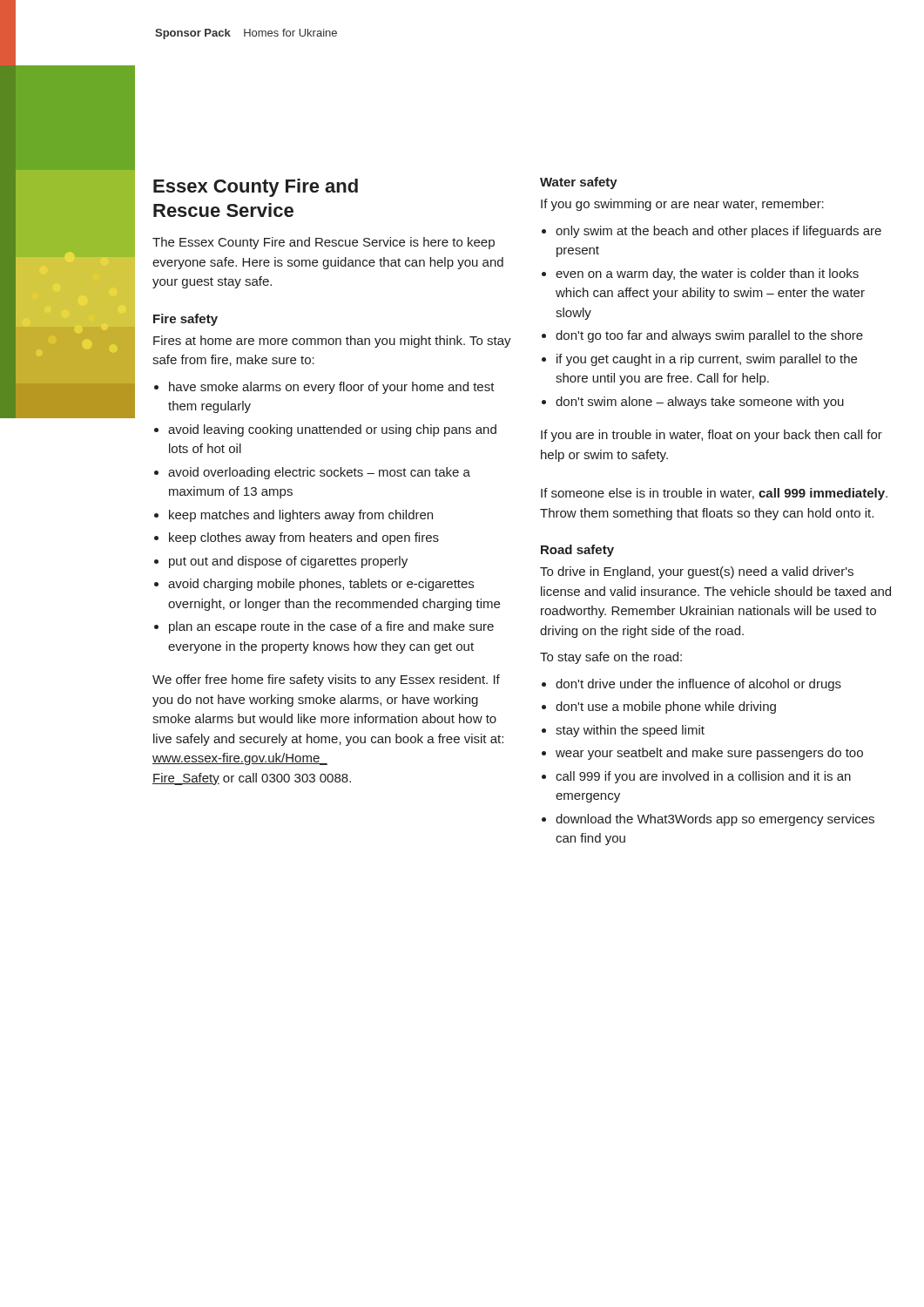The image size is (924, 1307).
Task: Locate the block of text that opens with "To drive in England, your guest(s) need a"
Action: [716, 601]
